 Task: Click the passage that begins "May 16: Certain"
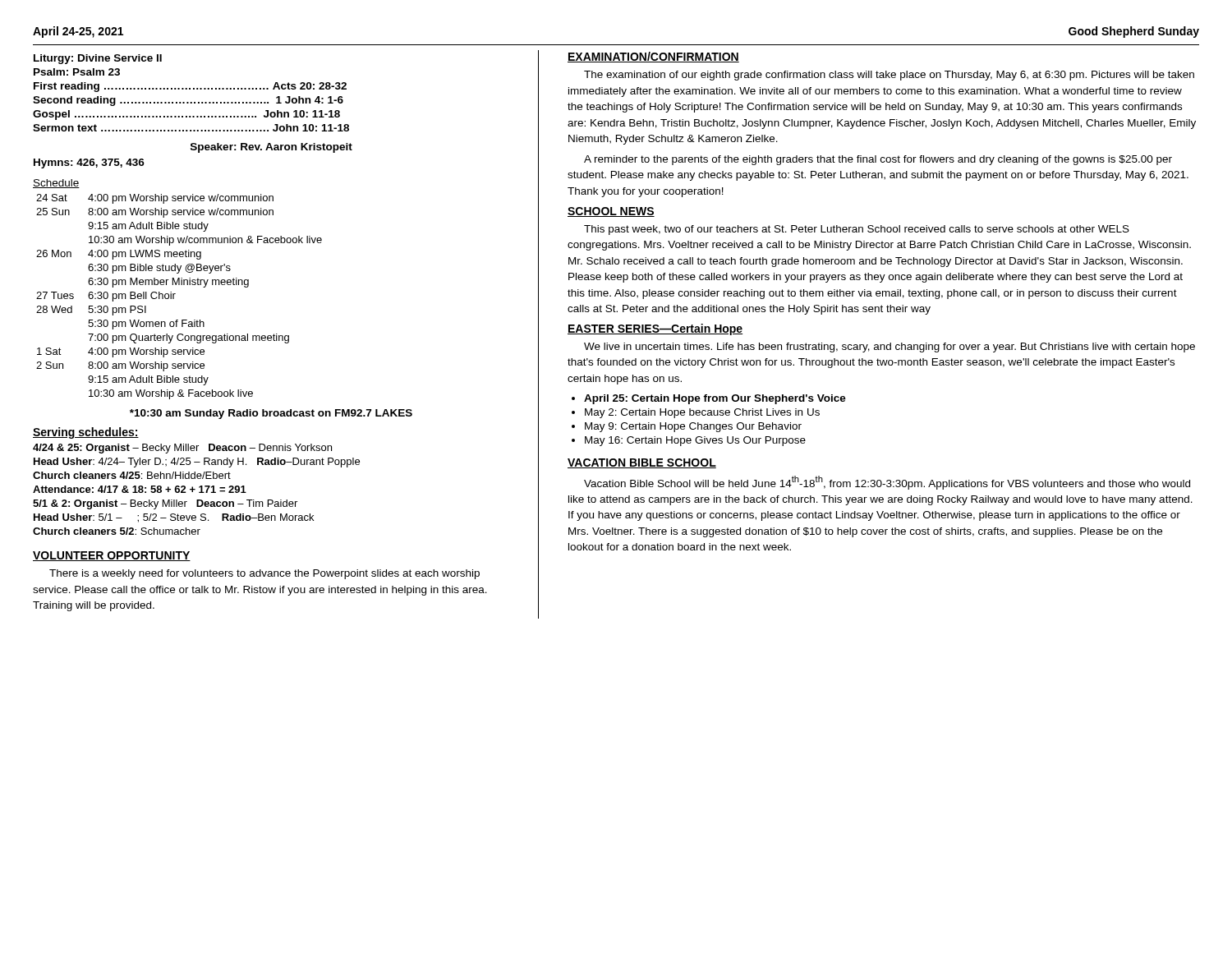click(x=695, y=440)
